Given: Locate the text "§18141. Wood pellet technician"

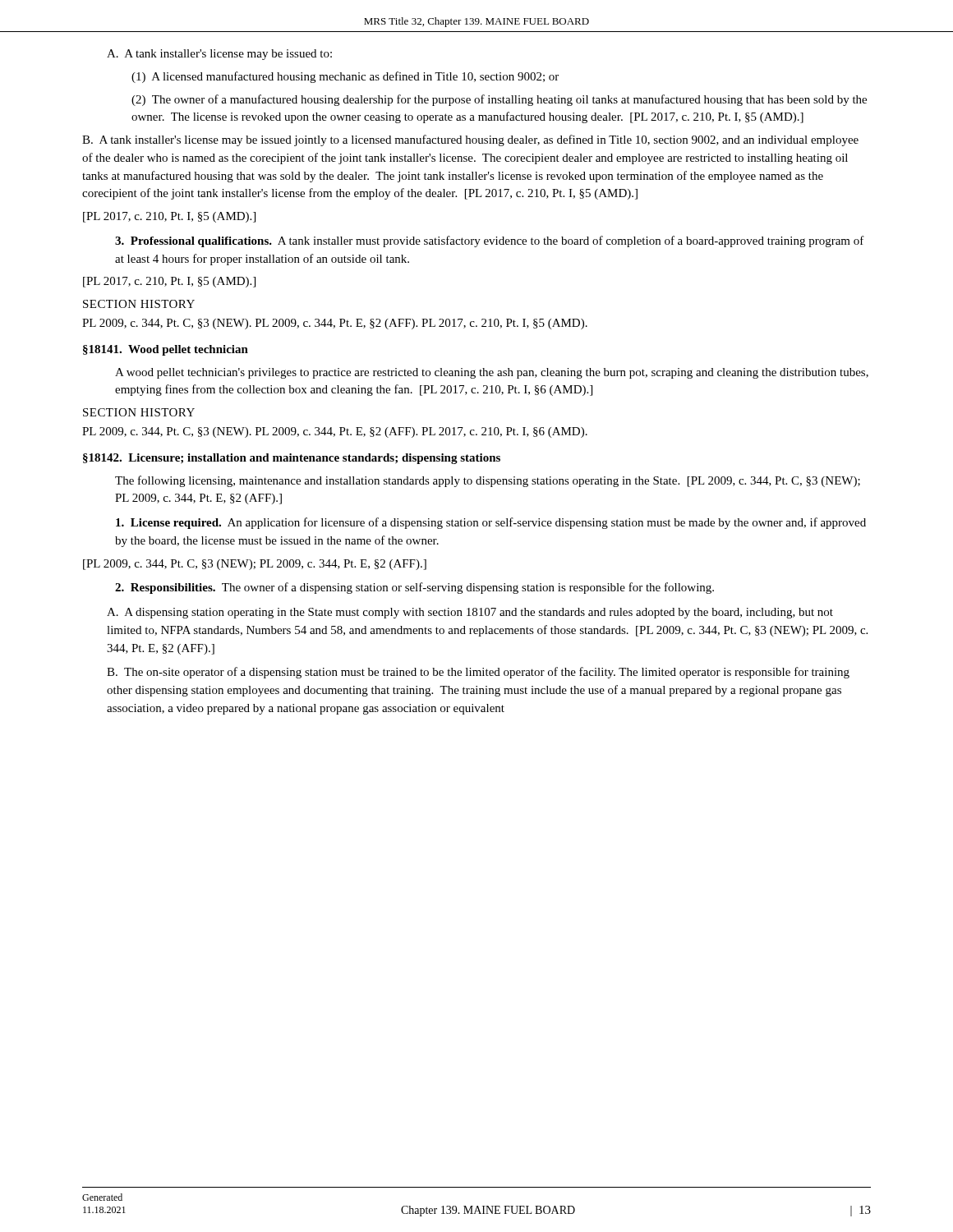Looking at the screenshot, I should (165, 349).
